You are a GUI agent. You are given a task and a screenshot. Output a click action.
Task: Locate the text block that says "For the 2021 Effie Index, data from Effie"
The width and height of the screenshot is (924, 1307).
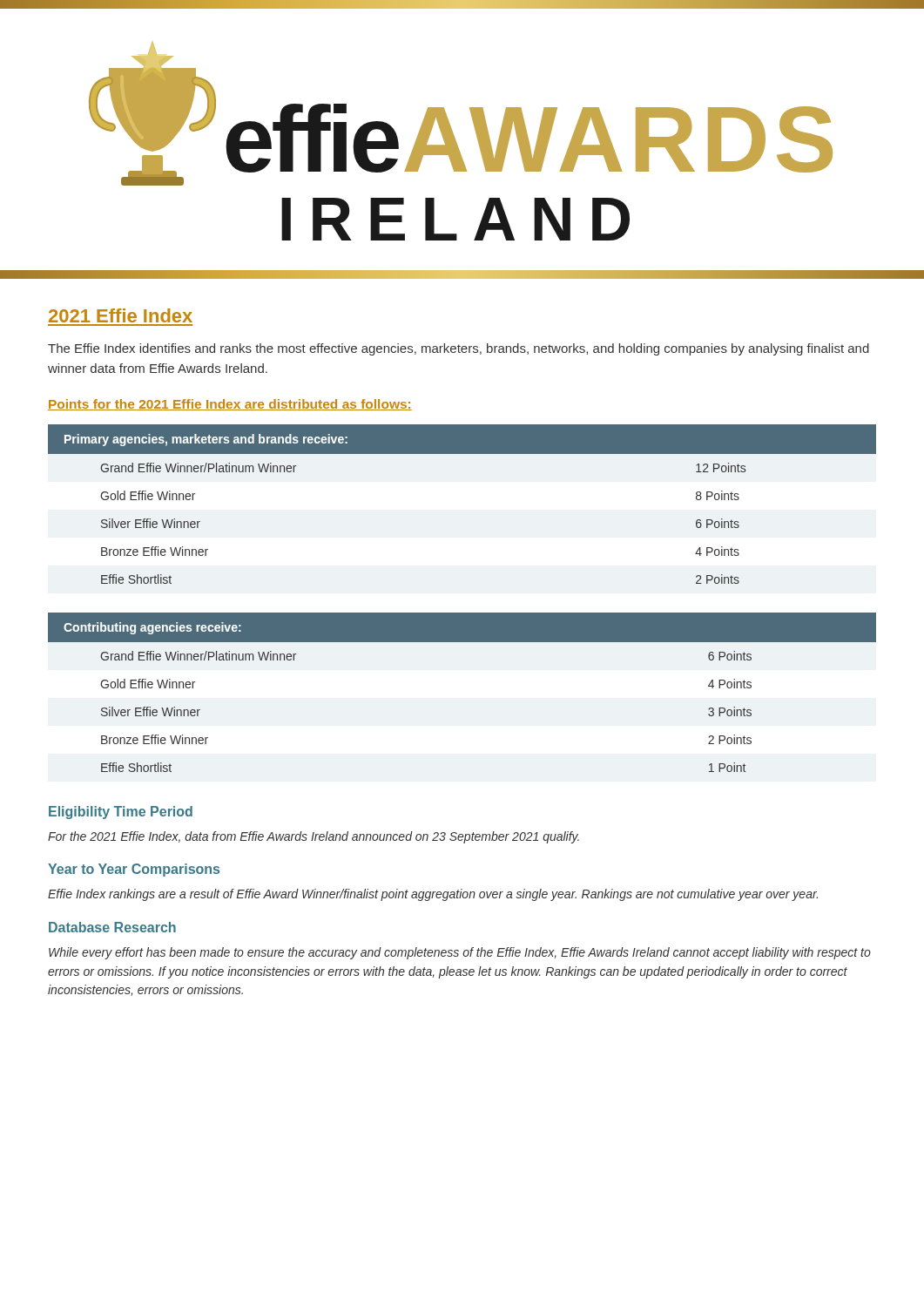click(314, 836)
